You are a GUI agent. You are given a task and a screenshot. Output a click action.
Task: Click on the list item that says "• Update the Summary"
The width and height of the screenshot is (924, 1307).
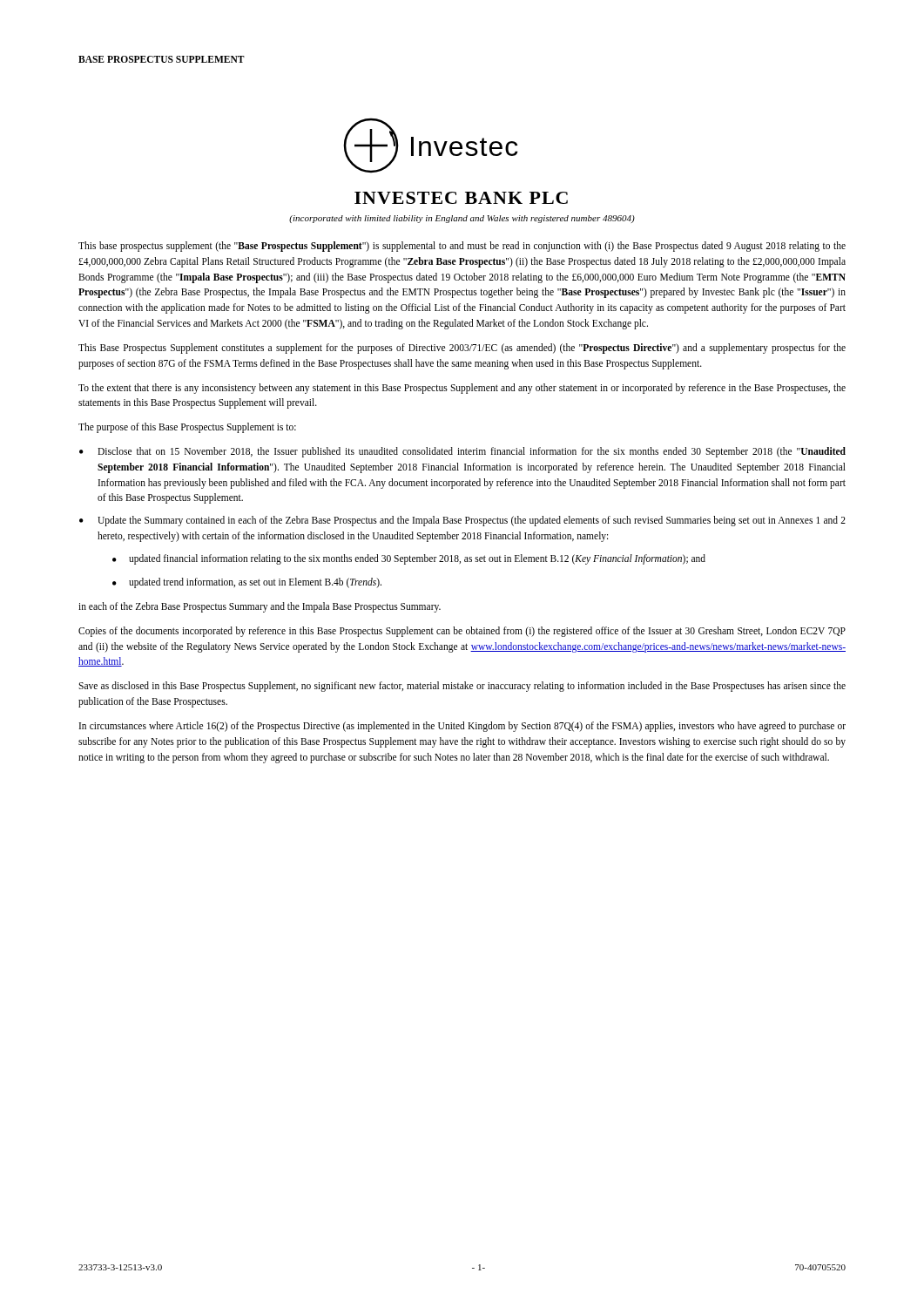pos(462,529)
